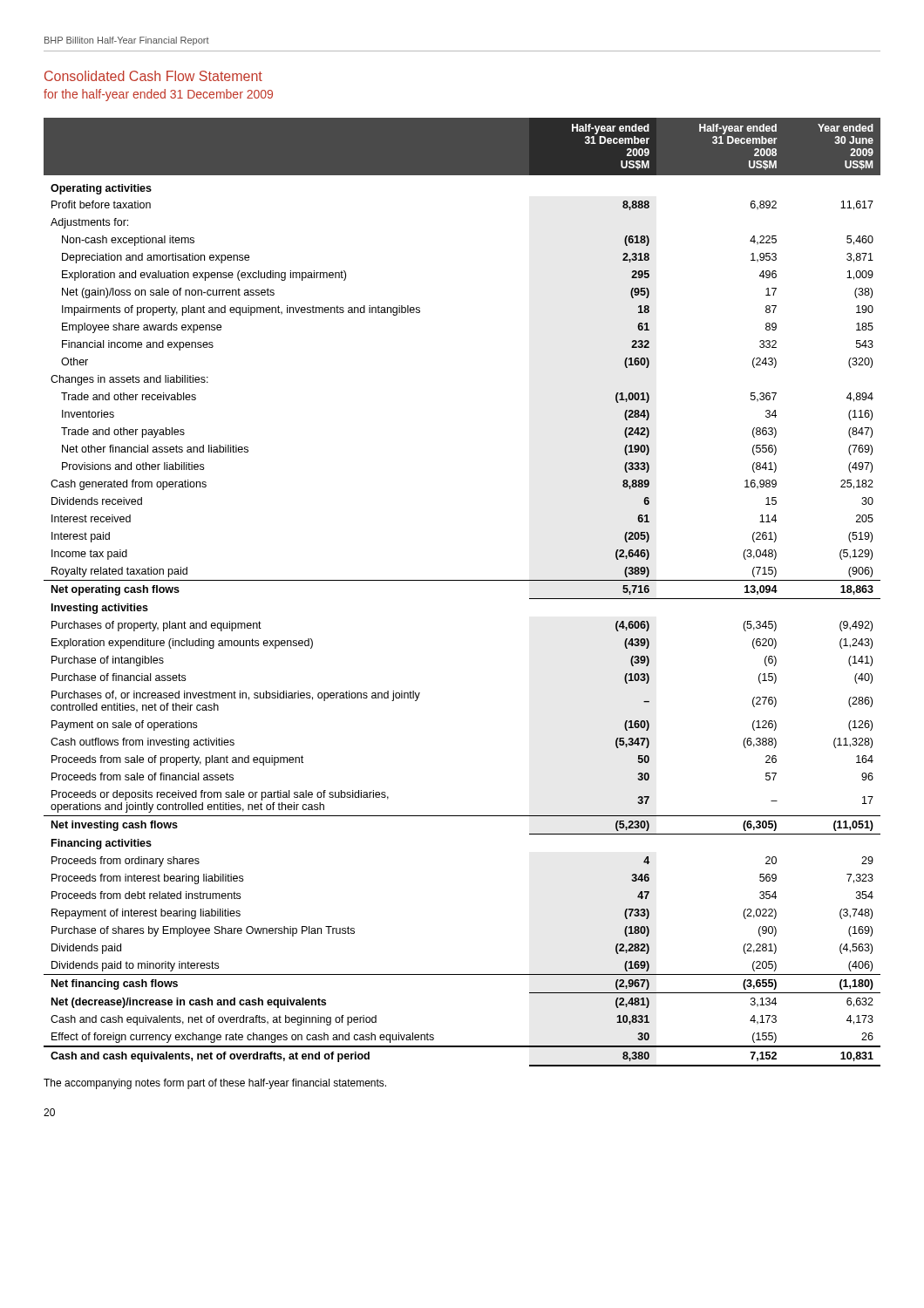This screenshot has width=924, height=1308.
Task: Locate the table with the text "Dividends received"
Action: 462,592
